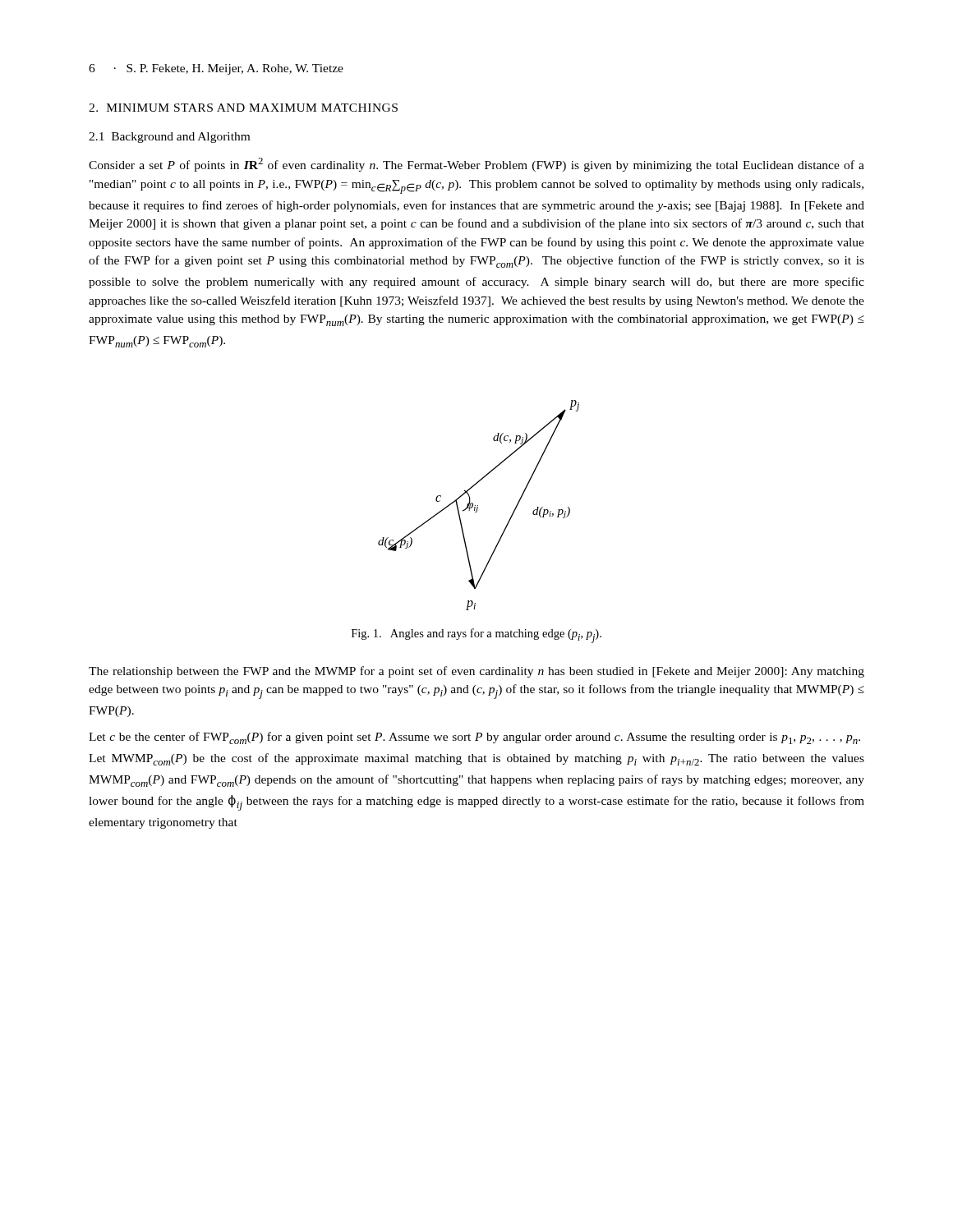Viewport: 953px width, 1232px height.
Task: Select the illustration
Action: 476,494
